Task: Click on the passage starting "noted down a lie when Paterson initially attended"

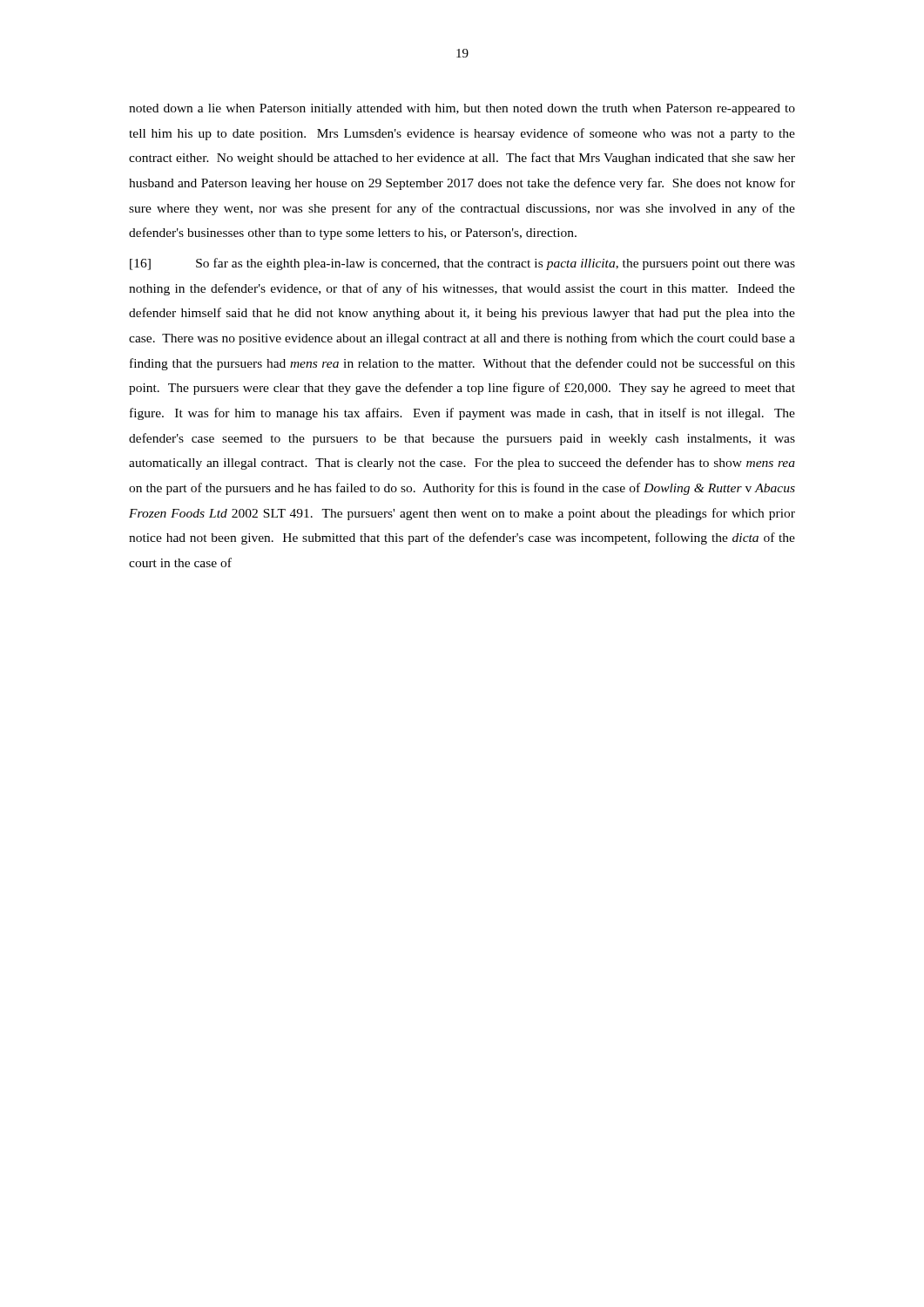Action: tap(462, 171)
